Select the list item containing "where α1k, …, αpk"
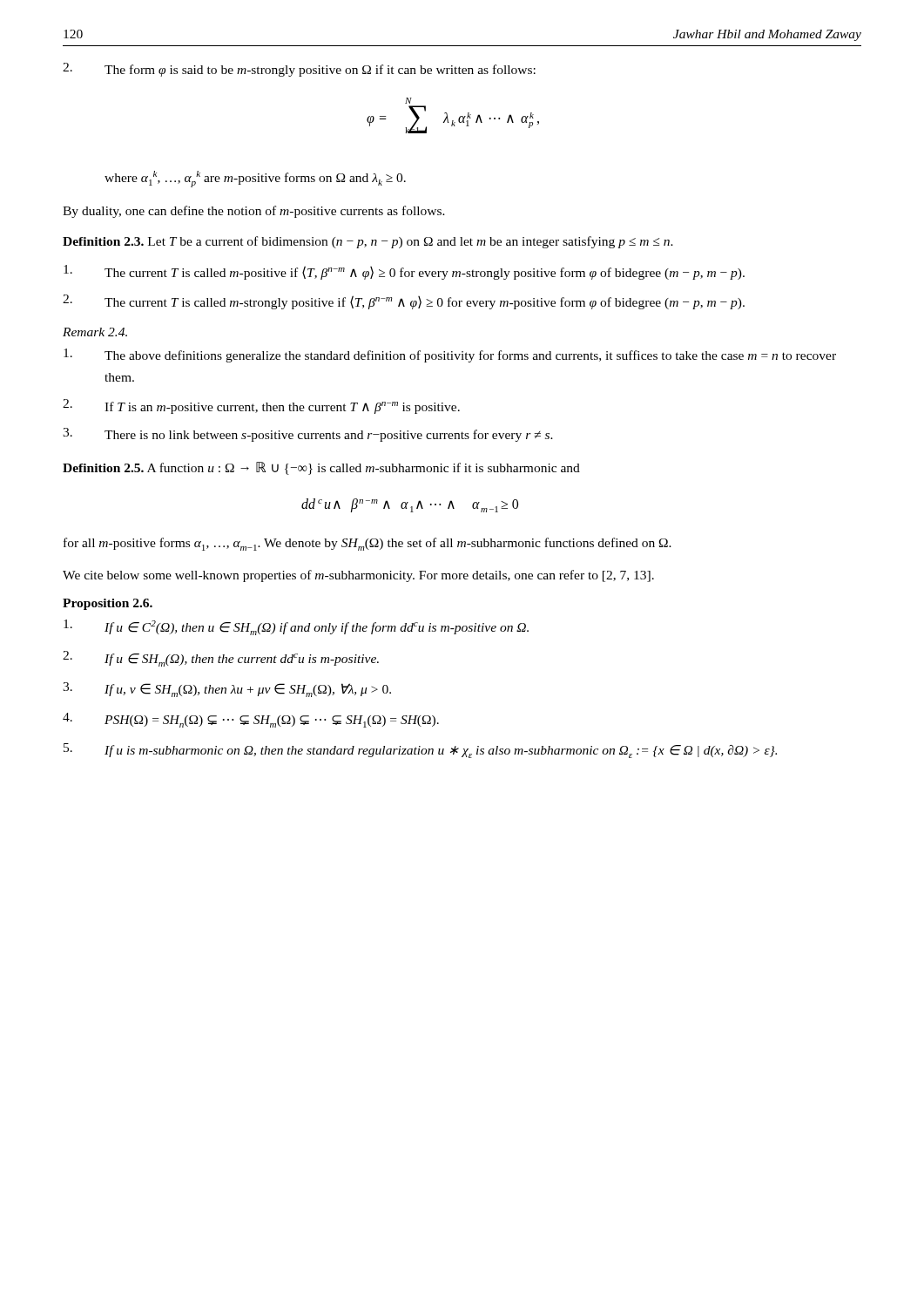The image size is (924, 1307). coord(255,179)
